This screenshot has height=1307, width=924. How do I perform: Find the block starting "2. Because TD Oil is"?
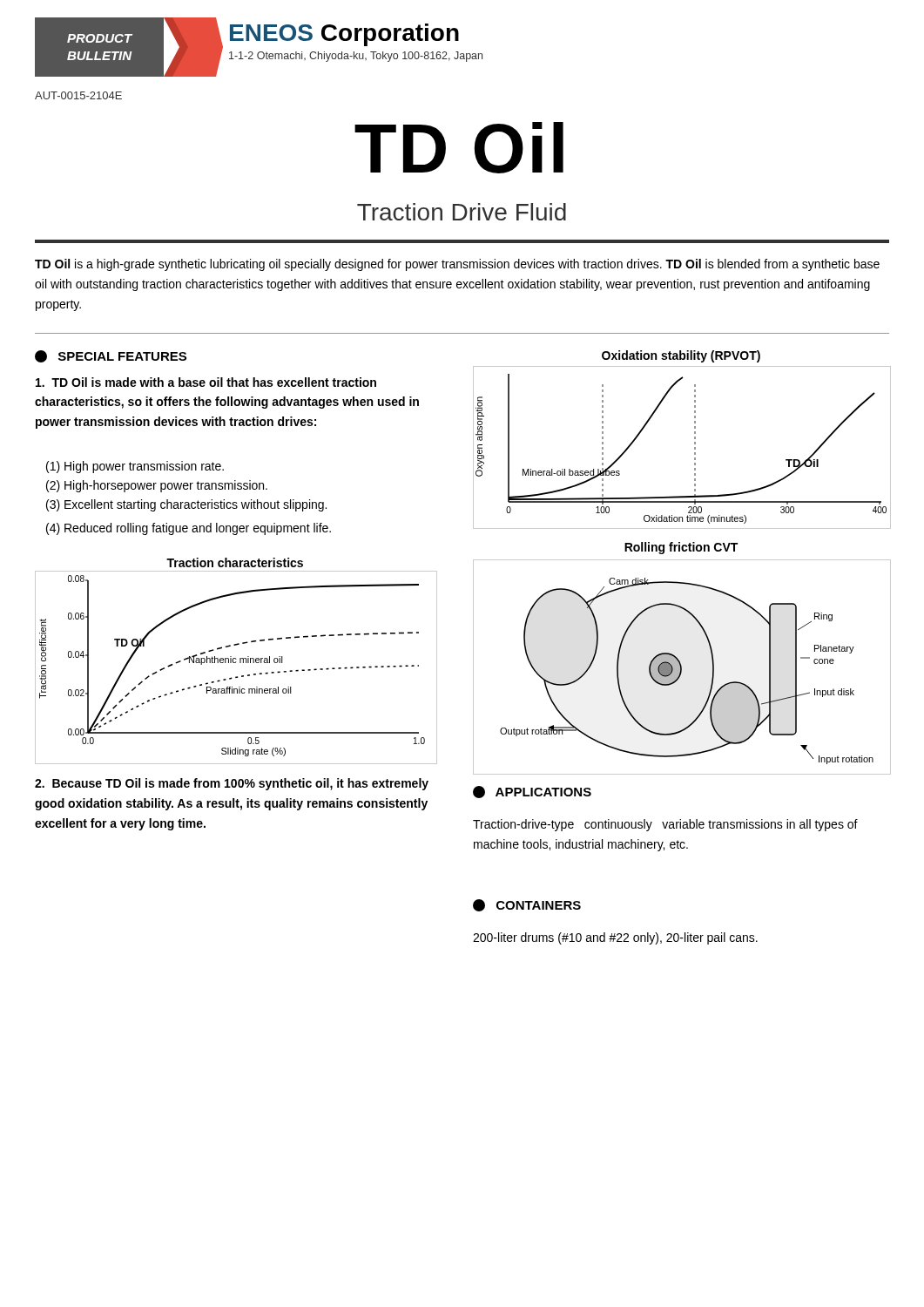(x=232, y=803)
